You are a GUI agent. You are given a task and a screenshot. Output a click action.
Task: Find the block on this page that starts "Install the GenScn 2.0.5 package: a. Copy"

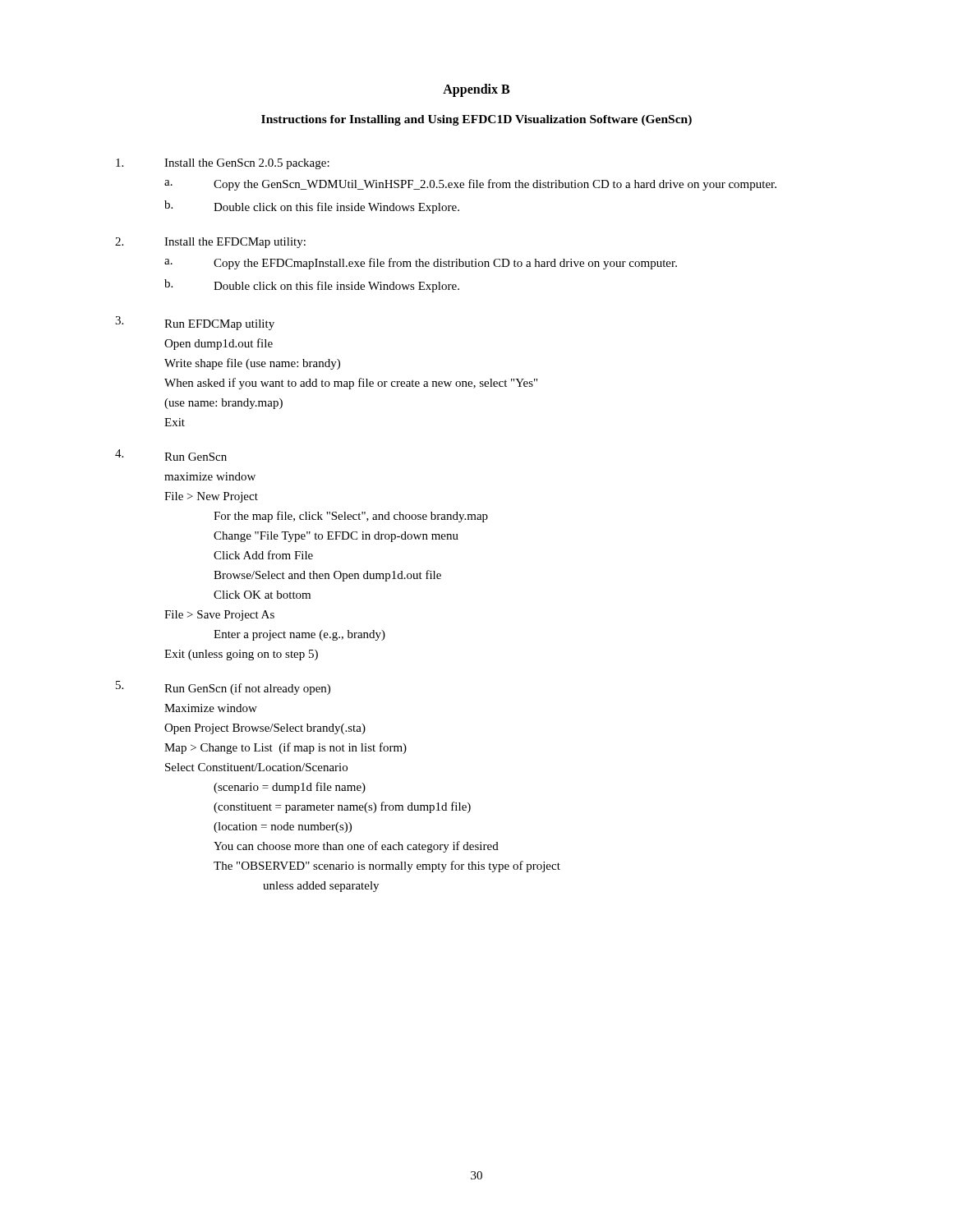tap(476, 188)
